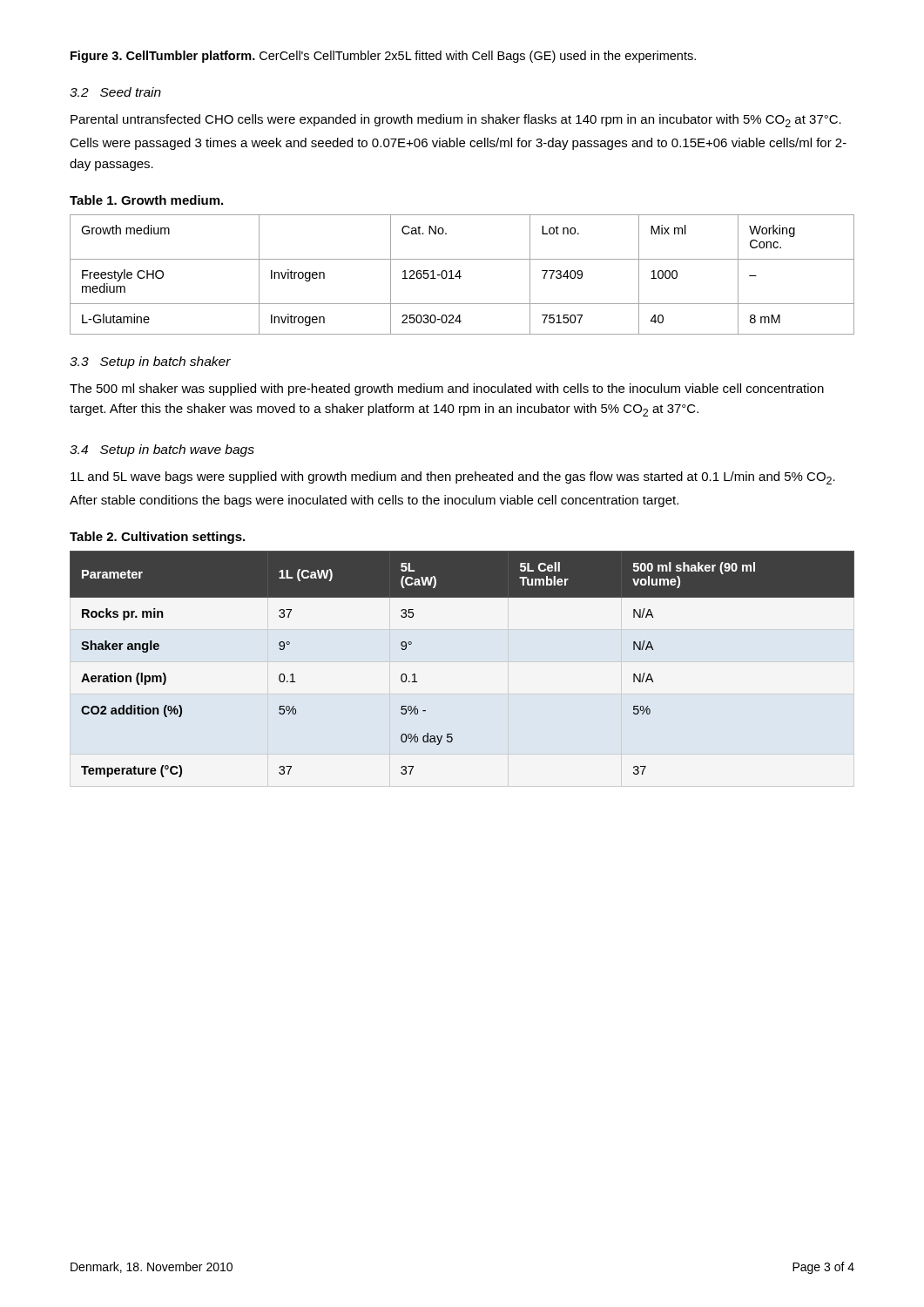
Task: Locate the caption with the text "Table 1. Growth medium."
Action: click(147, 200)
